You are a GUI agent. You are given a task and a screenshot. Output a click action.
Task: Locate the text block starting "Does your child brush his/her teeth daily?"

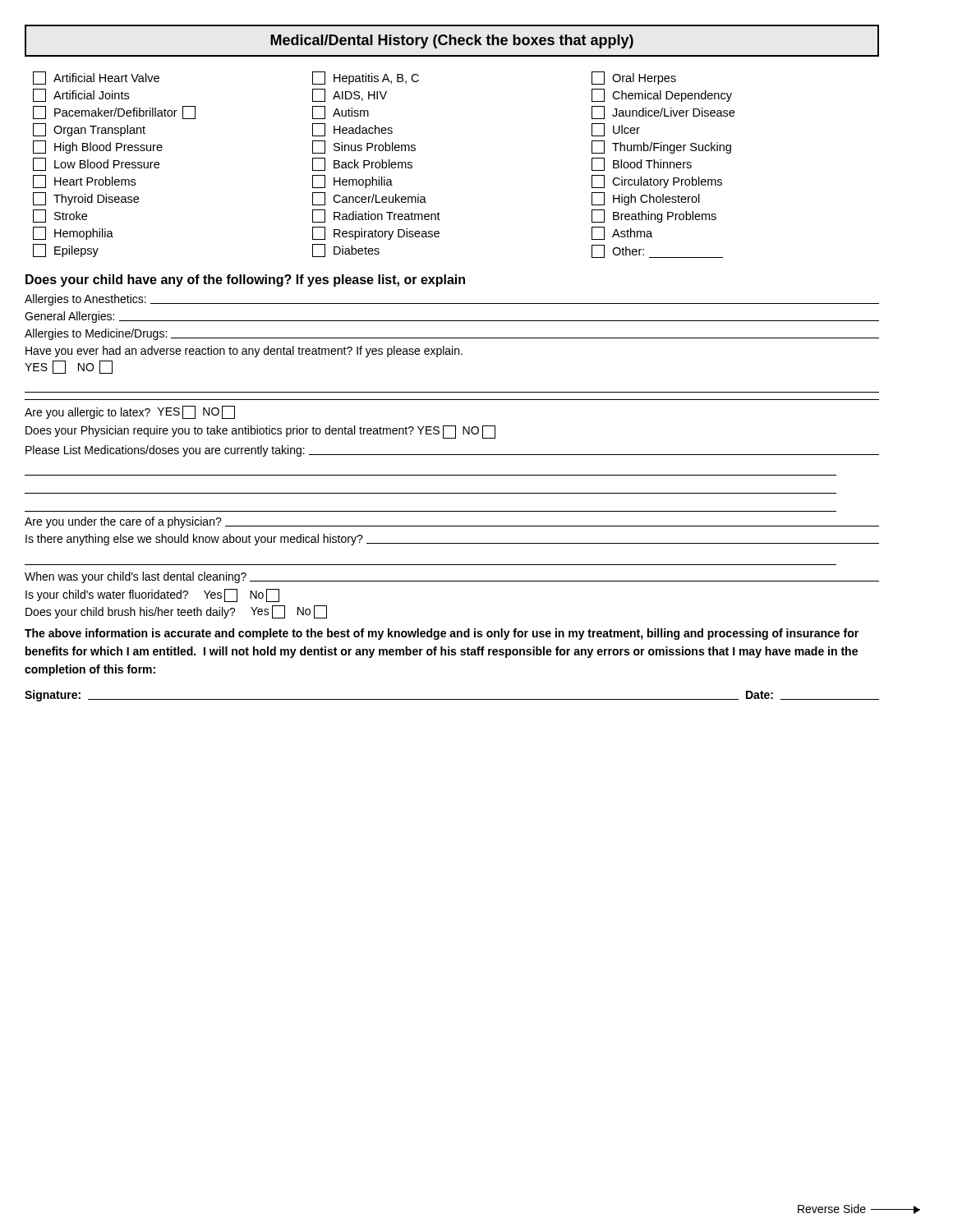click(176, 612)
